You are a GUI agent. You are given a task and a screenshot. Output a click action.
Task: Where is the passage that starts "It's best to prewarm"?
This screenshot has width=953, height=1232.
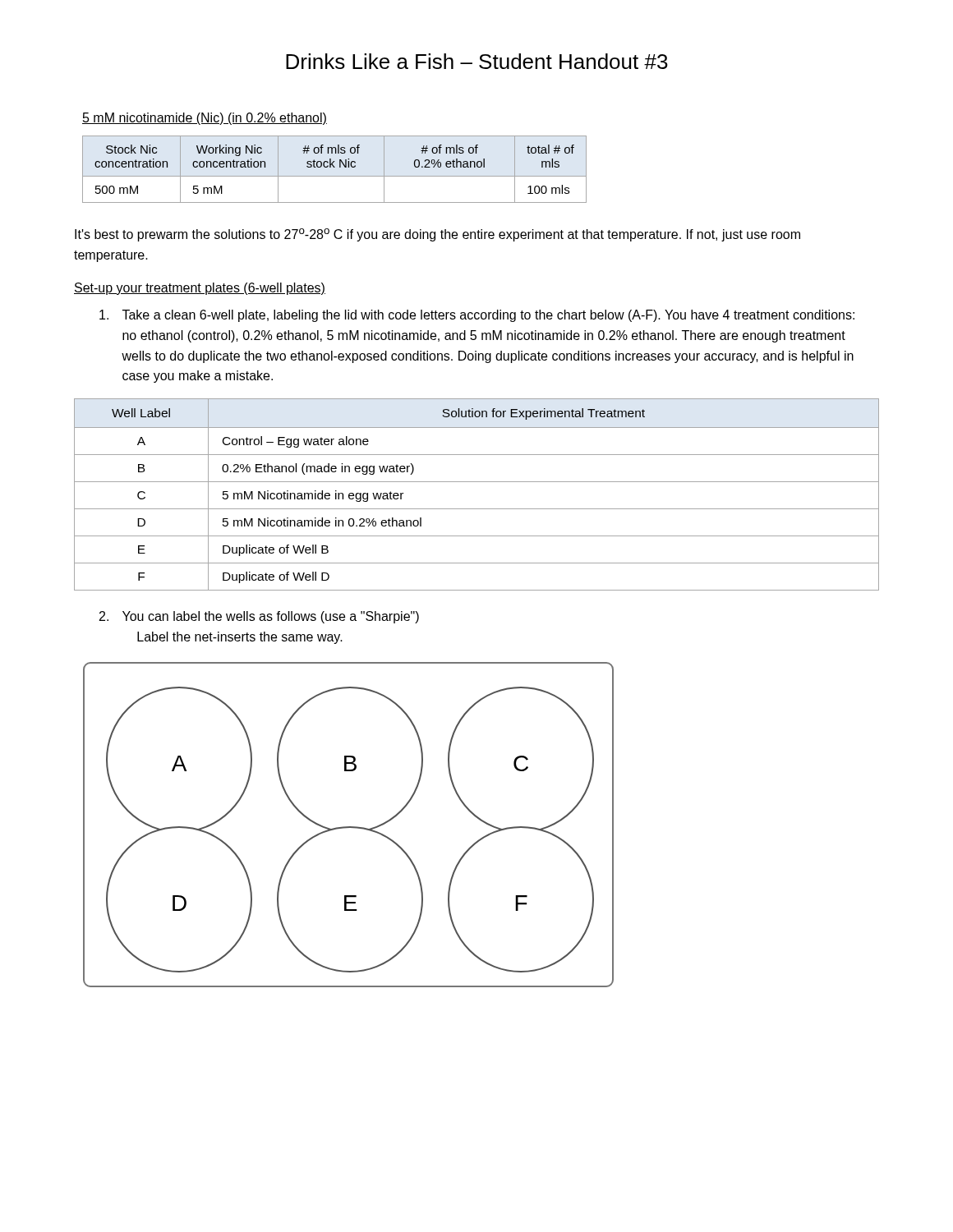(x=437, y=243)
